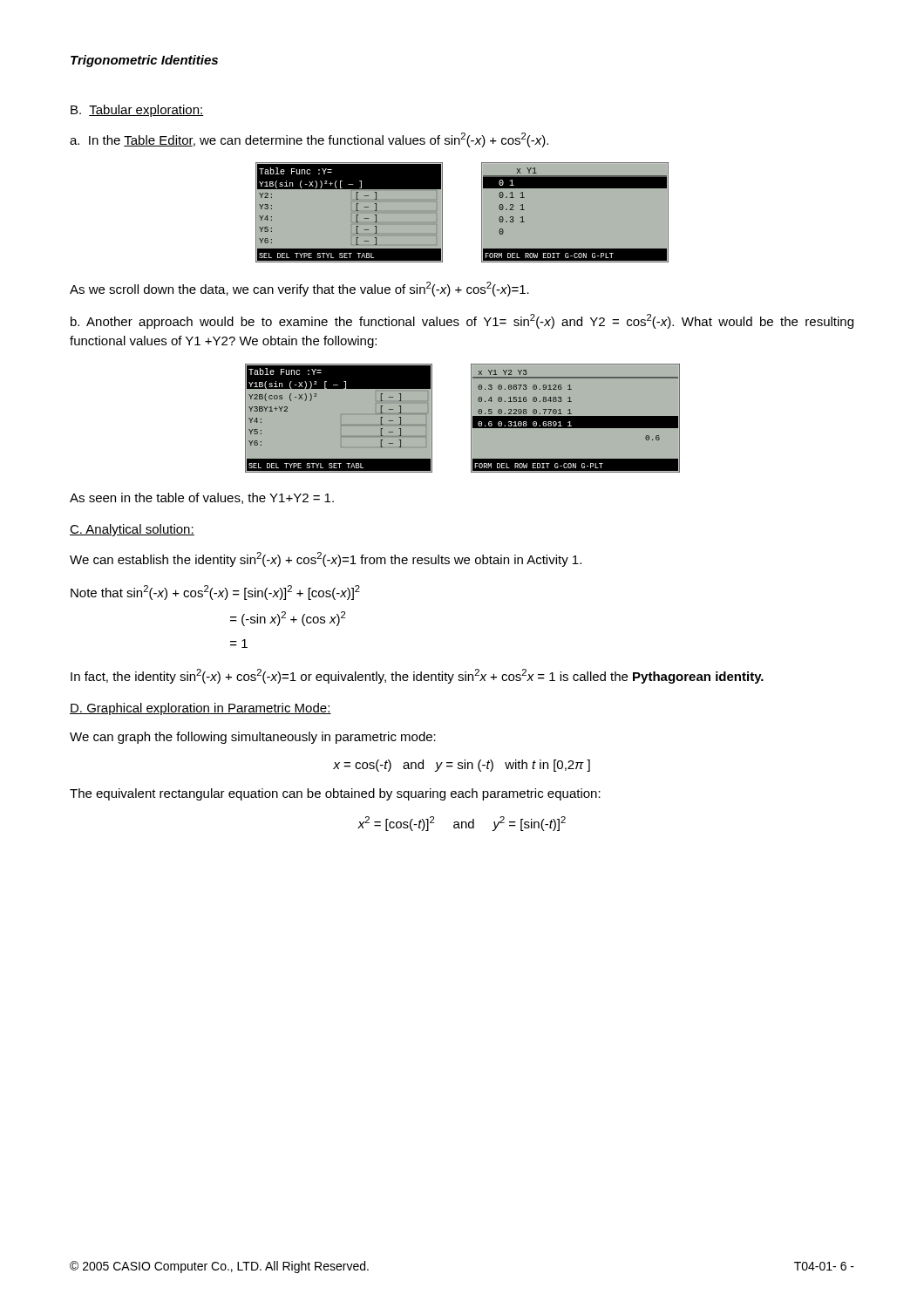The width and height of the screenshot is (924, 1308).
Task: Click on the text block that says "We can graph the following simultaneously in parametric"
Action: click(253, 736)
